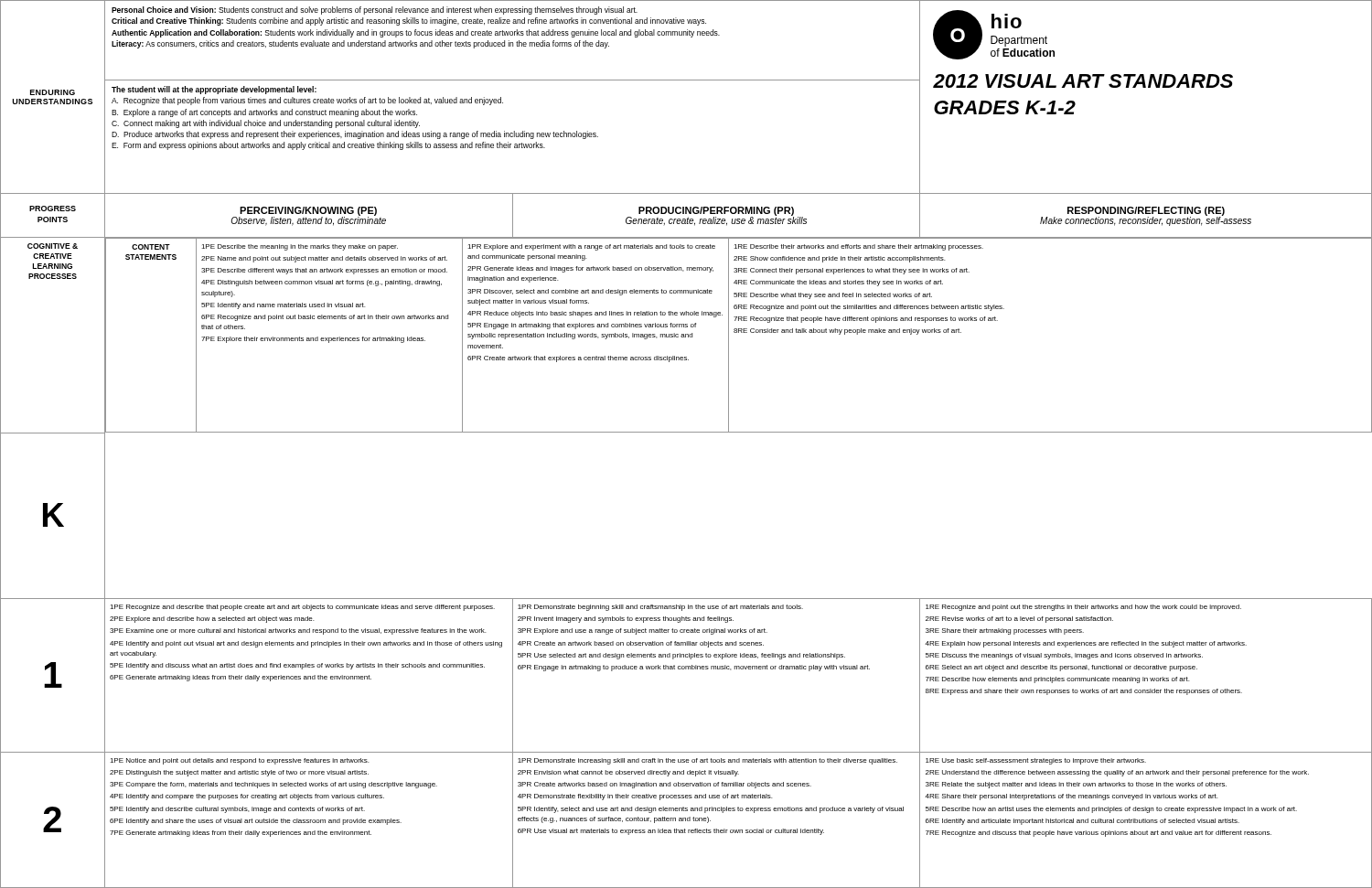Find the title that reads "2012 VISUAL ART STANDARDS"
Screen dimensions: 888x1372
click(x=1083, y=81)
